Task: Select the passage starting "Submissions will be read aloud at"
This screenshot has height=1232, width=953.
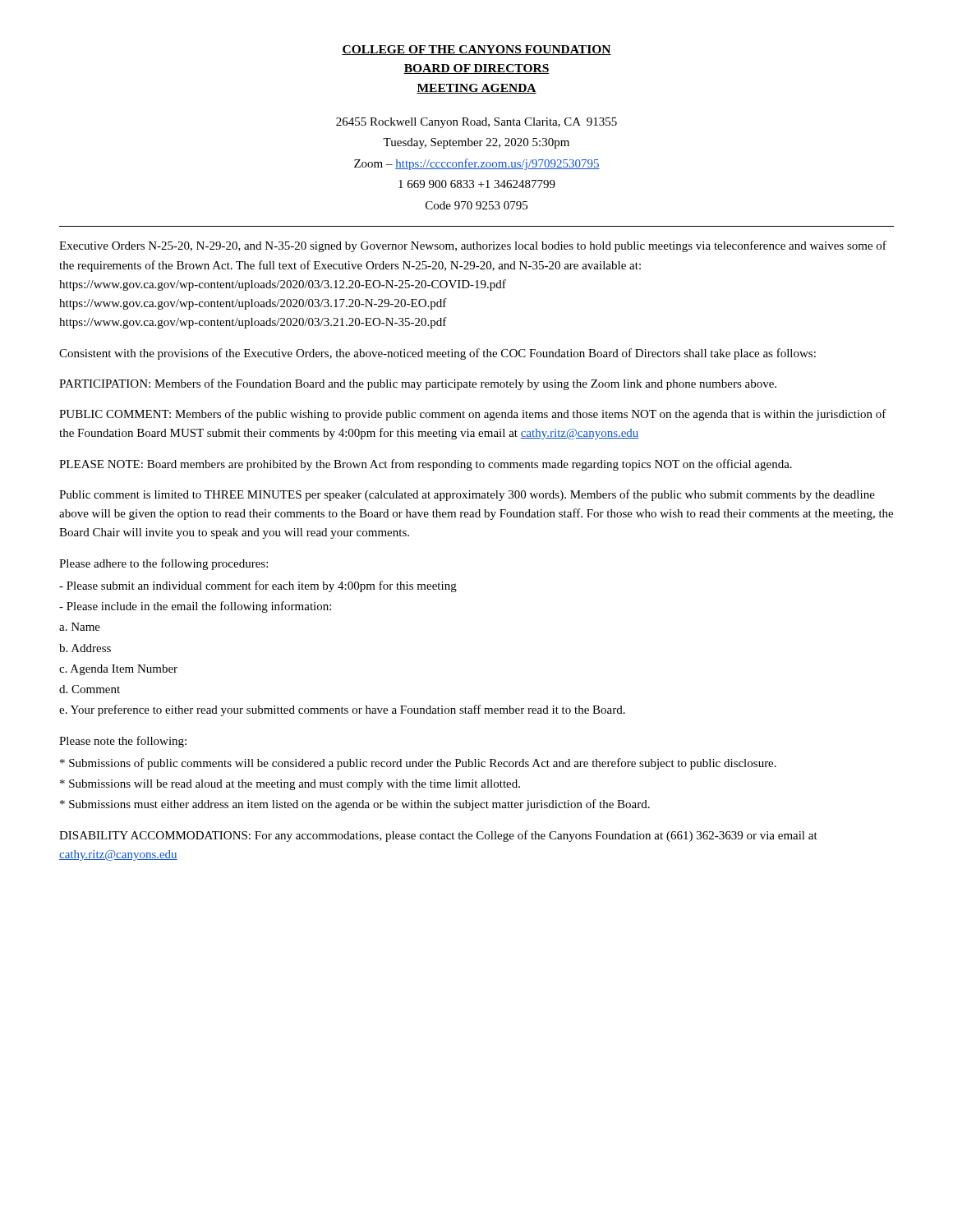Action: (290, 784)
